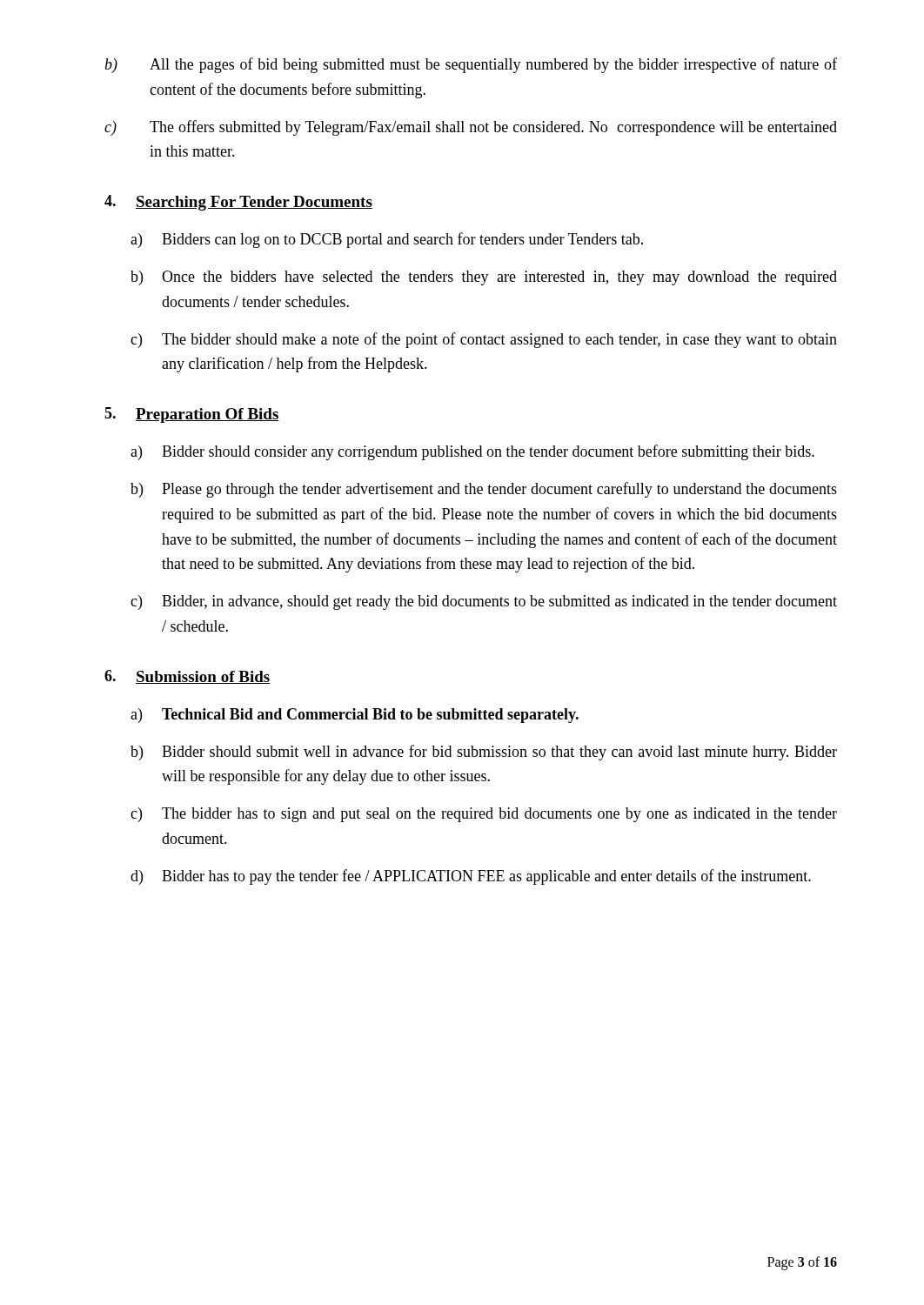Viewport: 924px width, 1305px height.
Task: Select the list item with the text "c) The bidder should make a"
Action: [484, 352]
